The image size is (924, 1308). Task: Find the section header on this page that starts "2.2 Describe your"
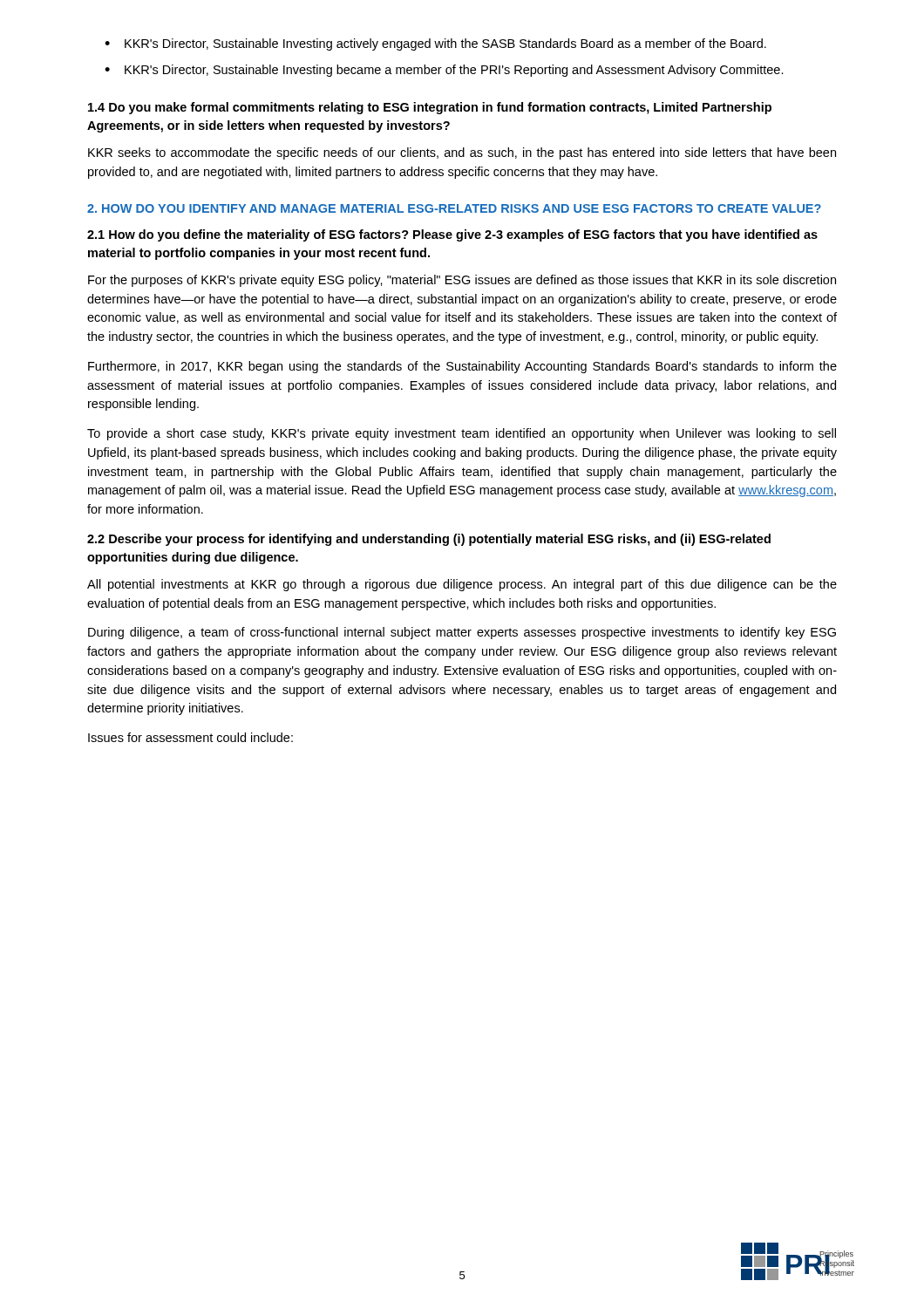[429, 548]
